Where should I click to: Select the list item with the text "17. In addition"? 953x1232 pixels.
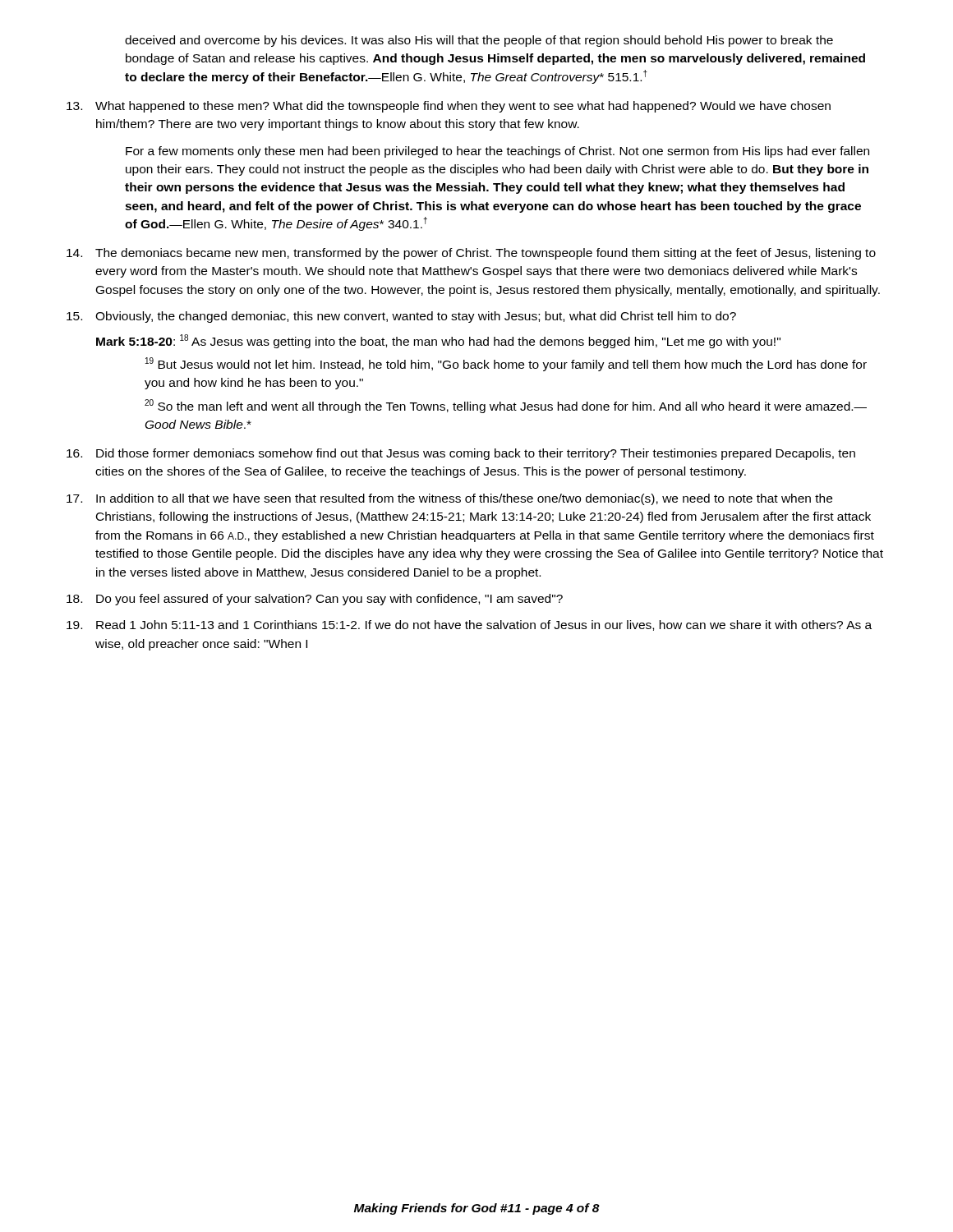[x=476, y=535]
